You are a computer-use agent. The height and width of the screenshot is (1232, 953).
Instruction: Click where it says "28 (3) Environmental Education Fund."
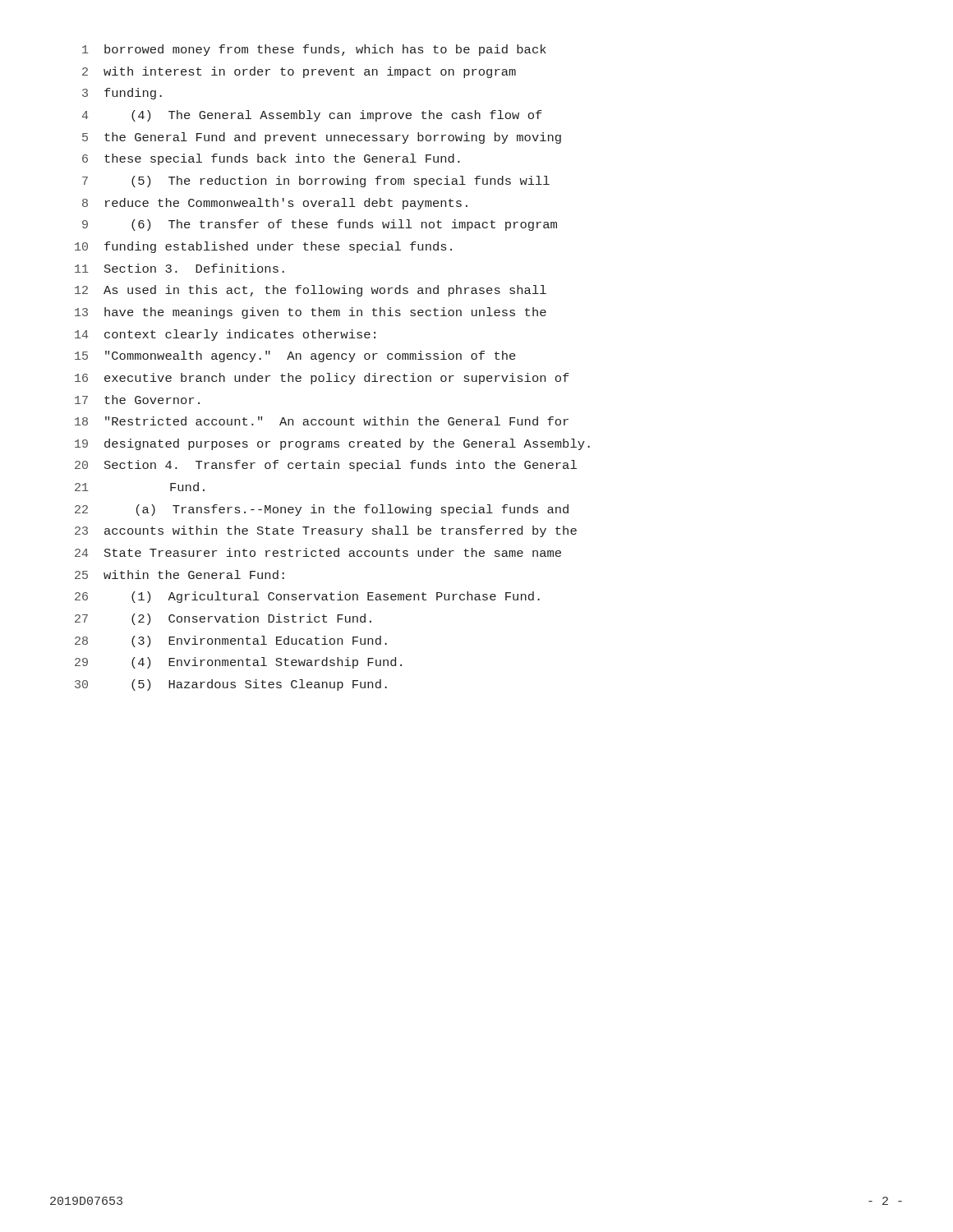pos(231,641)
